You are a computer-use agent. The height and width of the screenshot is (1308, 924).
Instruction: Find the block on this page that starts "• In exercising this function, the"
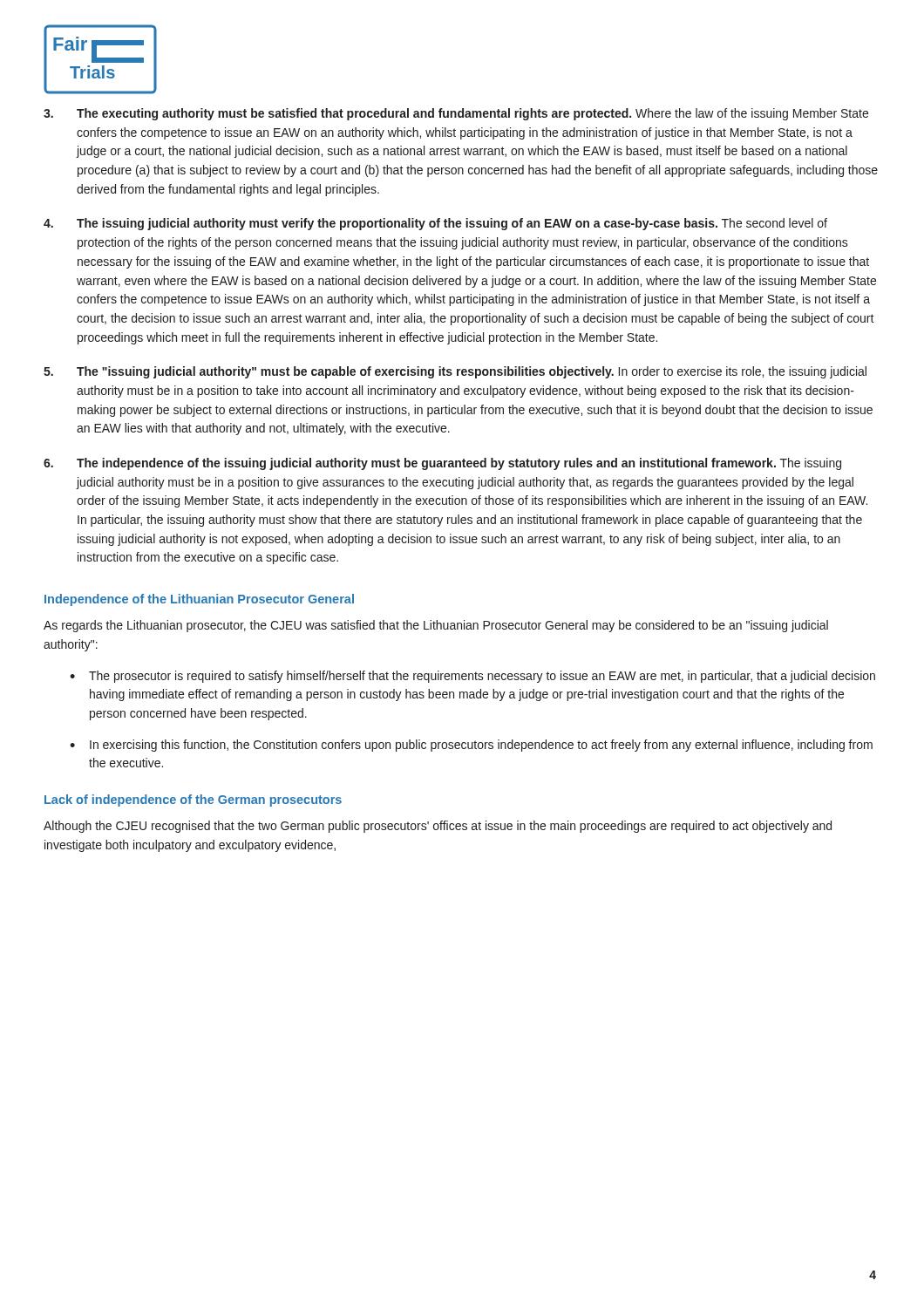coord(475,755)
